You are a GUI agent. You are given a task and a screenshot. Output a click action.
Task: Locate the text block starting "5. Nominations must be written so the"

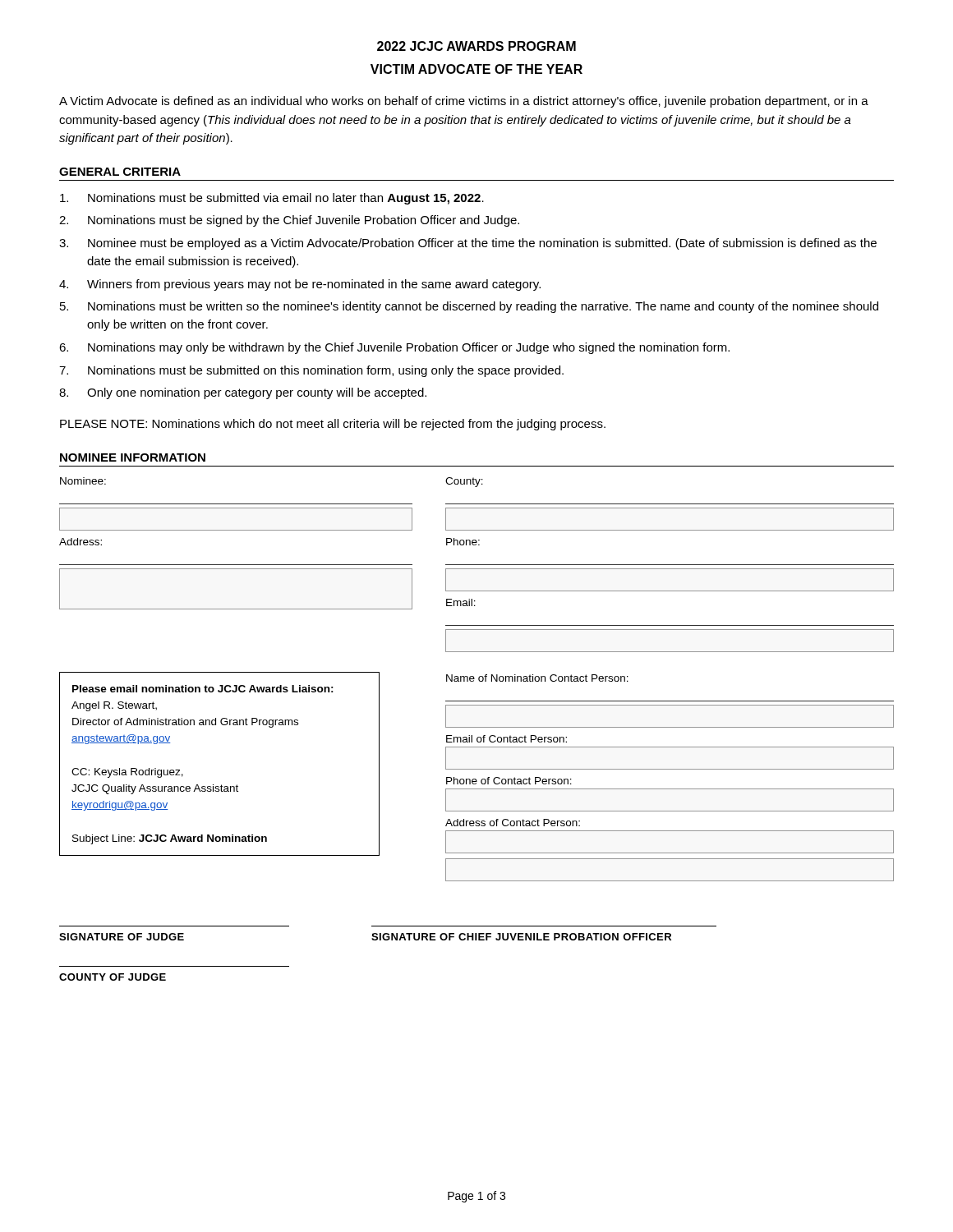click(476, 315)
